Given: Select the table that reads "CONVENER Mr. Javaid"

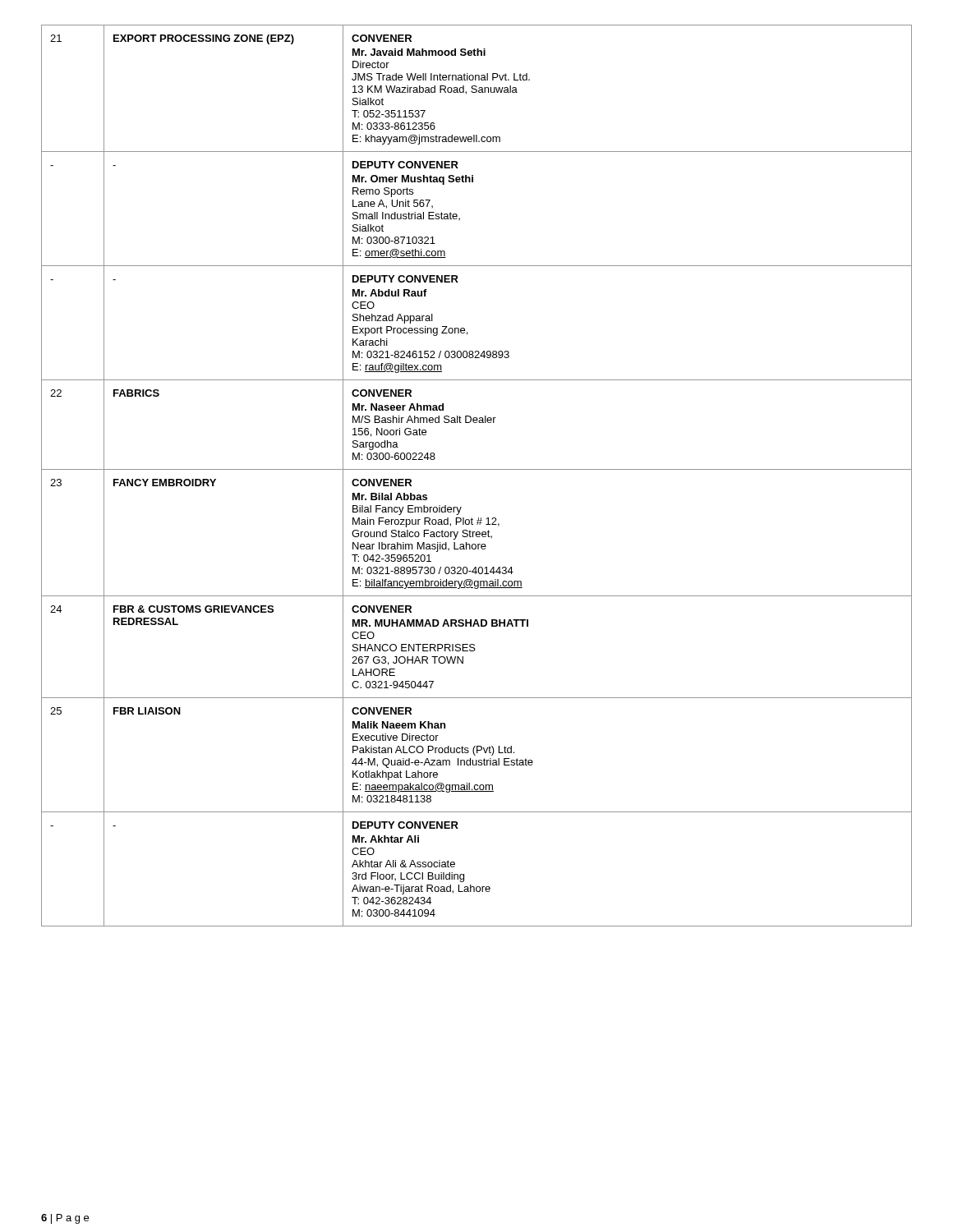Looking at the screenshot, I should click(476, 476).
